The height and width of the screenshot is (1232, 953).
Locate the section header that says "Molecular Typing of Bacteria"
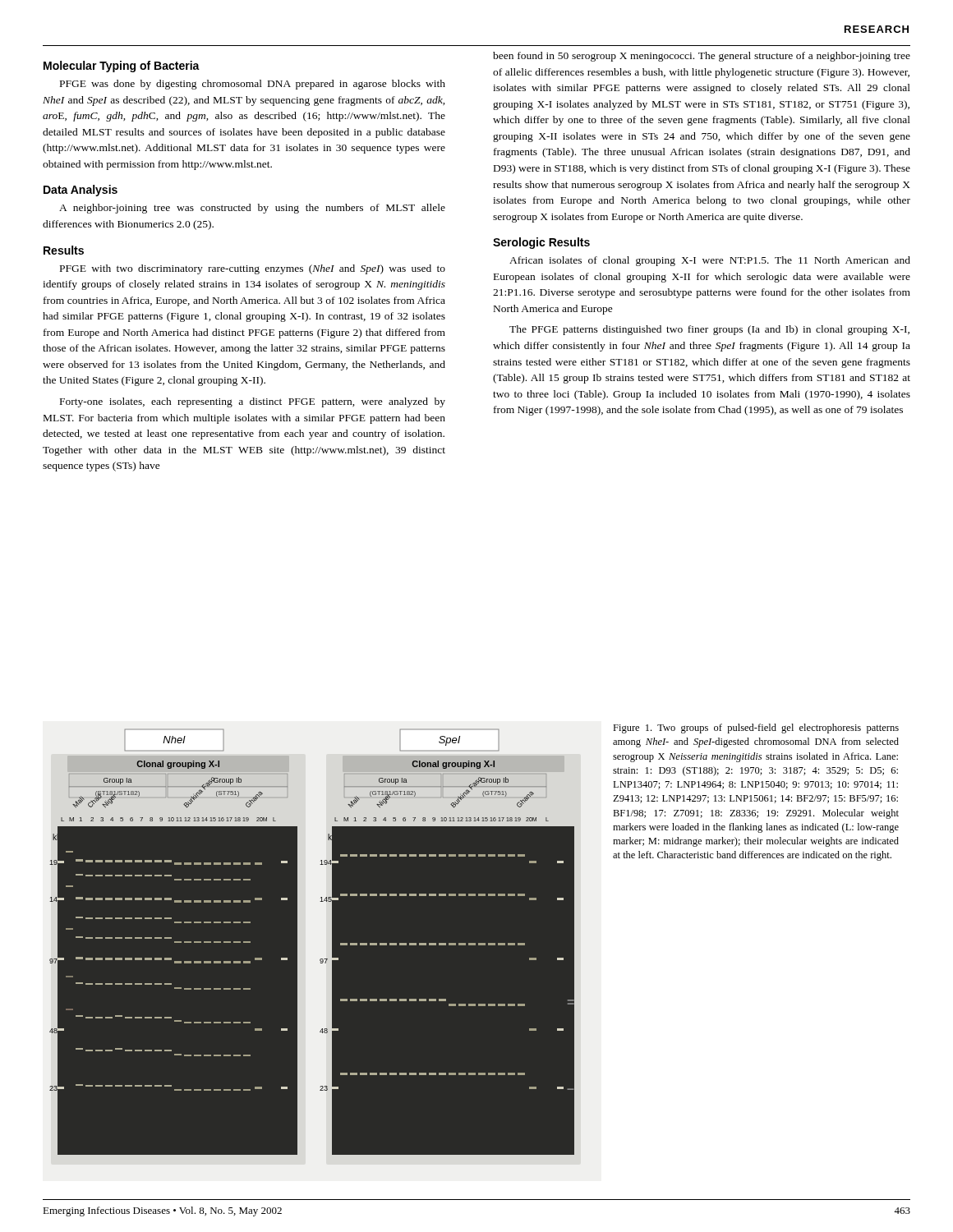click(121, 66)
